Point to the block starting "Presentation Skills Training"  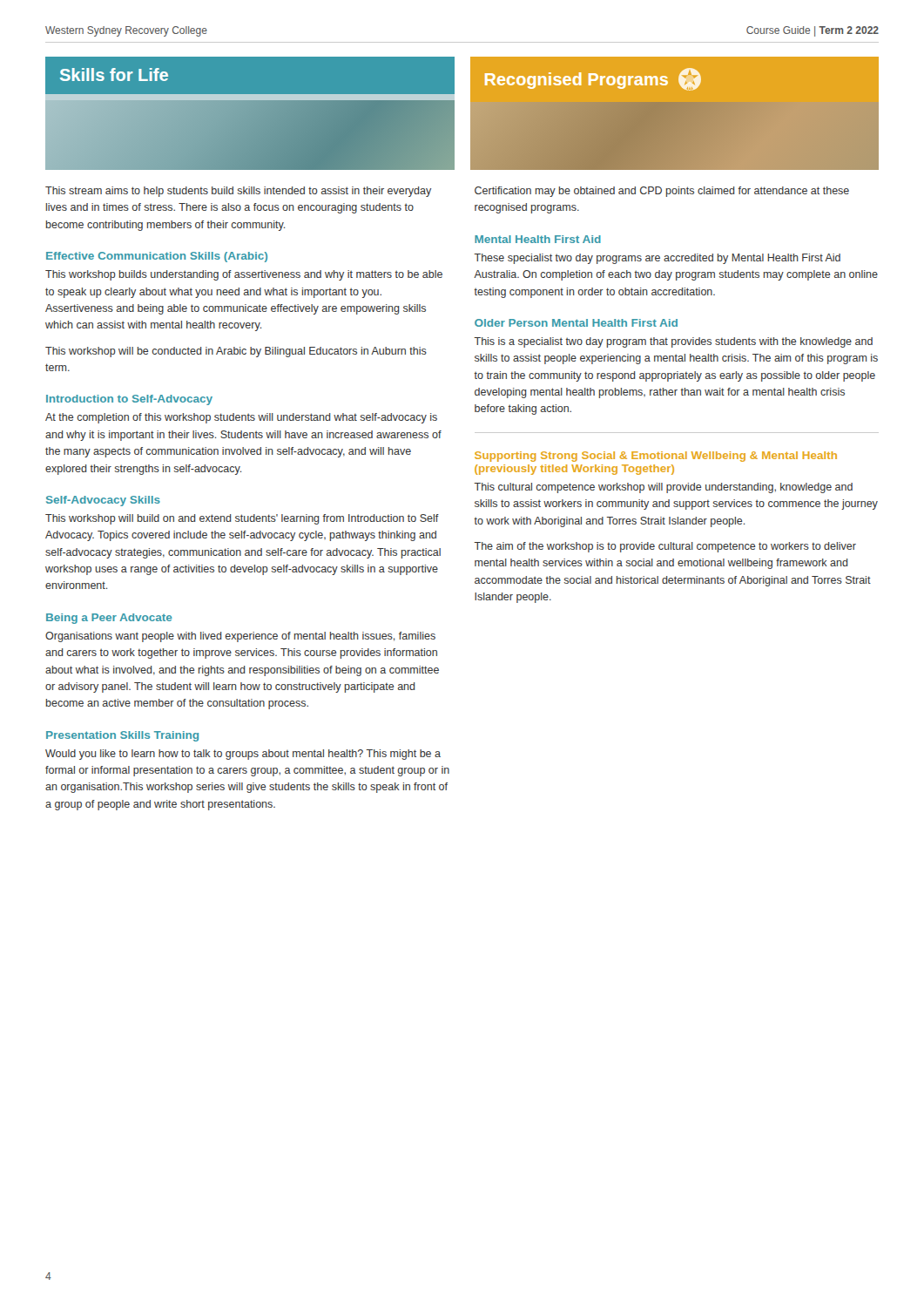[122, 735]
